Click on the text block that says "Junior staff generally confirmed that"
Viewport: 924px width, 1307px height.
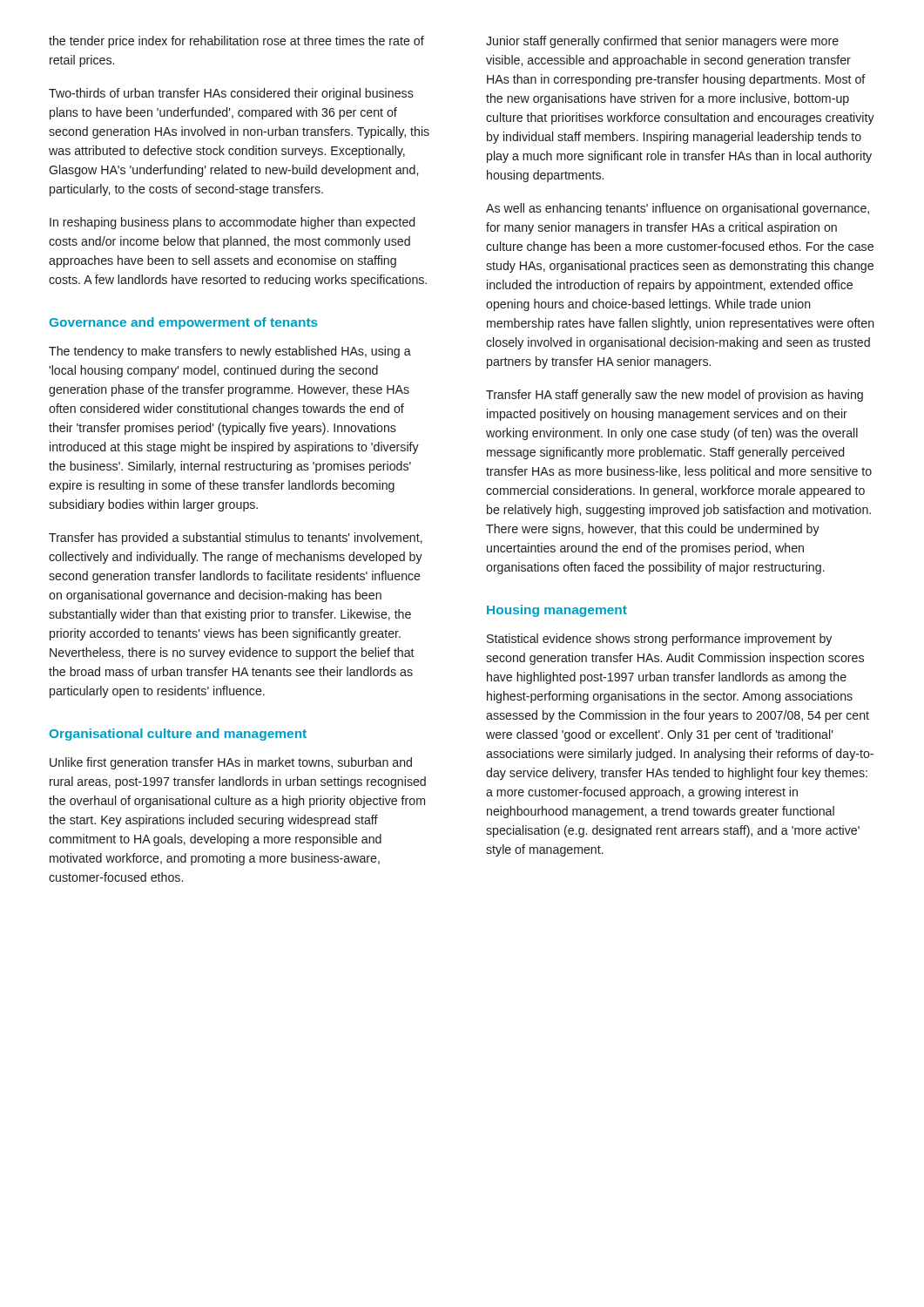681,108
